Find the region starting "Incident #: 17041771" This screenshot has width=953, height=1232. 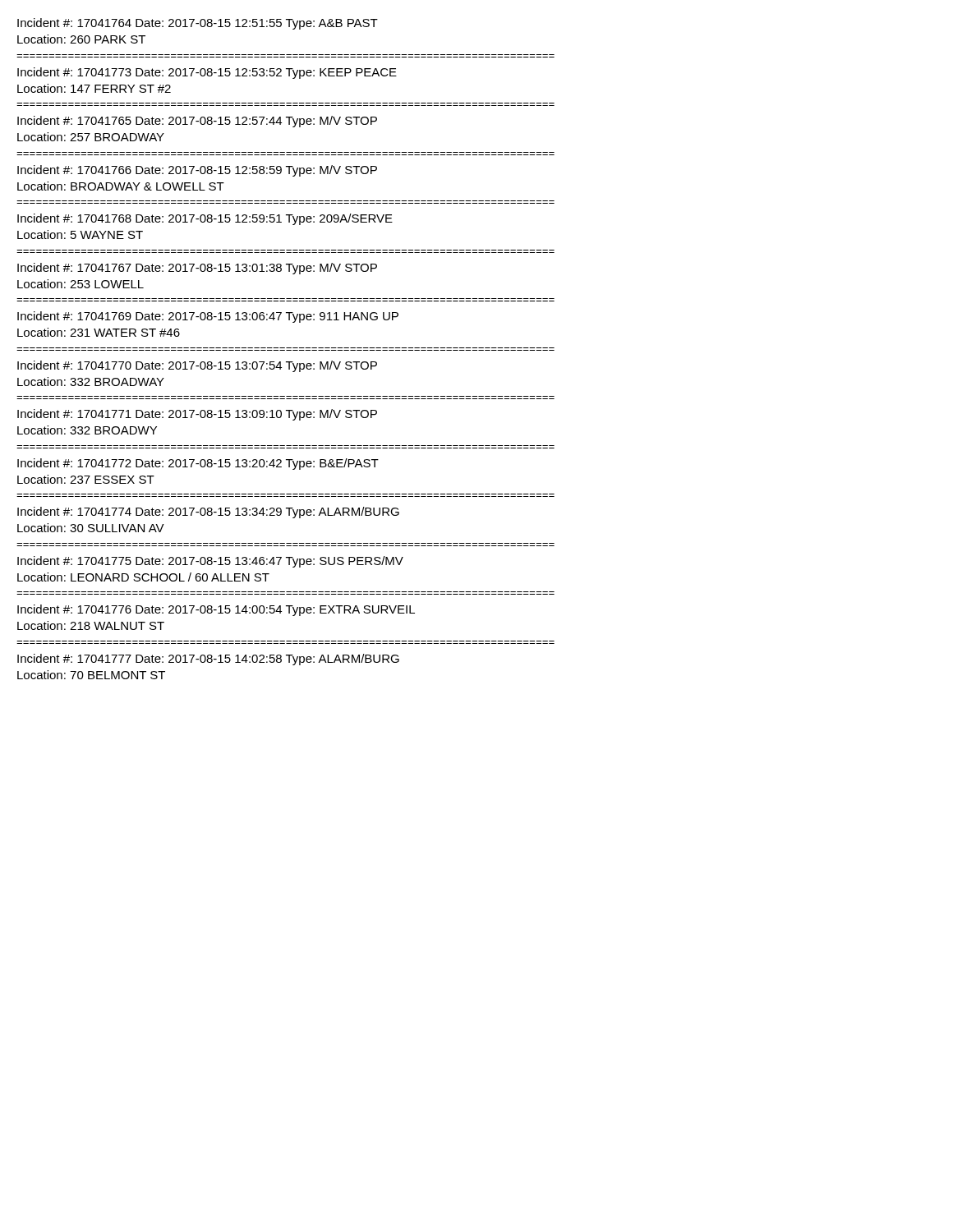coord(197,415)
